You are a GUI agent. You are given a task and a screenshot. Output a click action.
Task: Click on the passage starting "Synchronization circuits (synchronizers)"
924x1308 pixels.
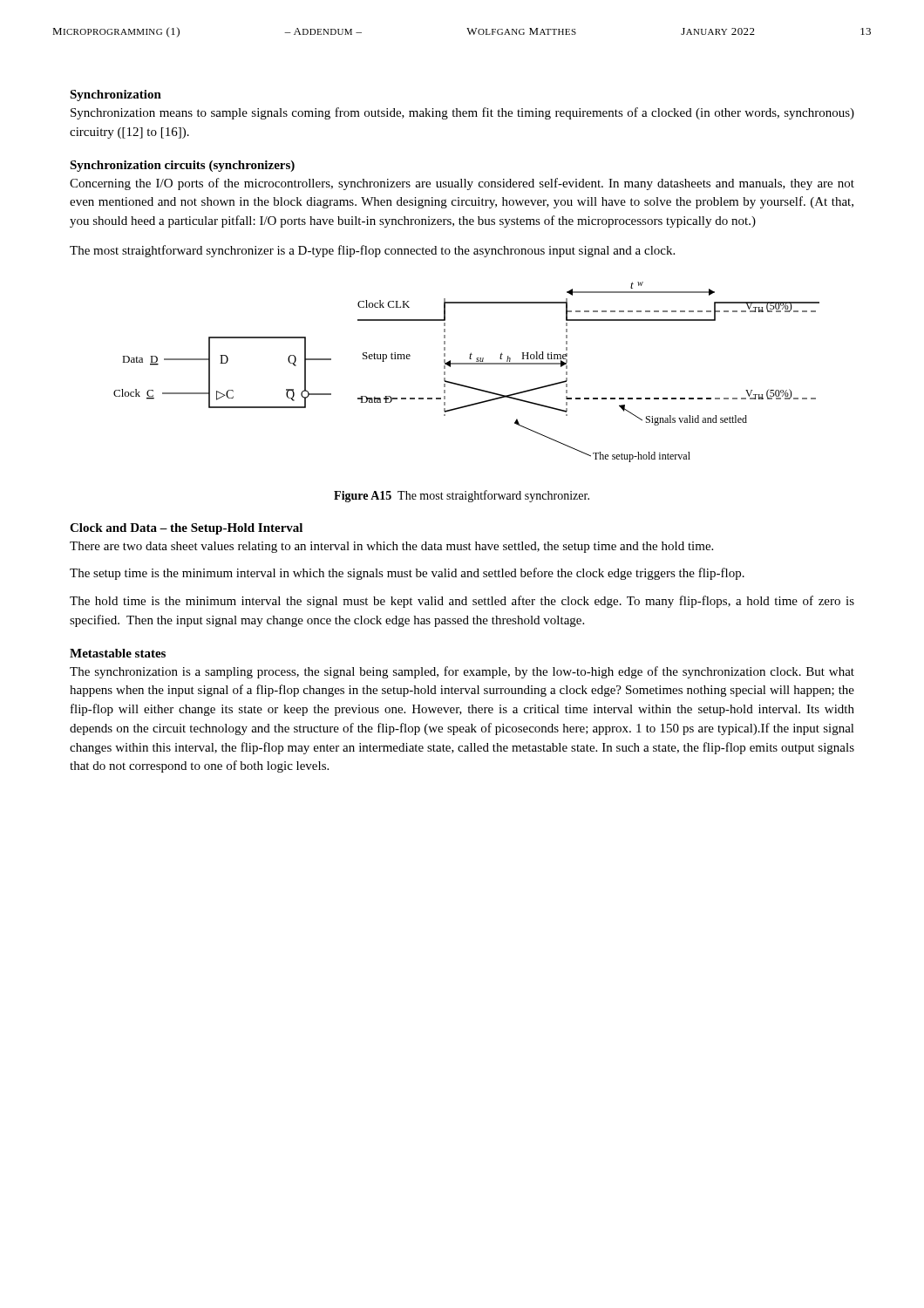pos(182,164)
